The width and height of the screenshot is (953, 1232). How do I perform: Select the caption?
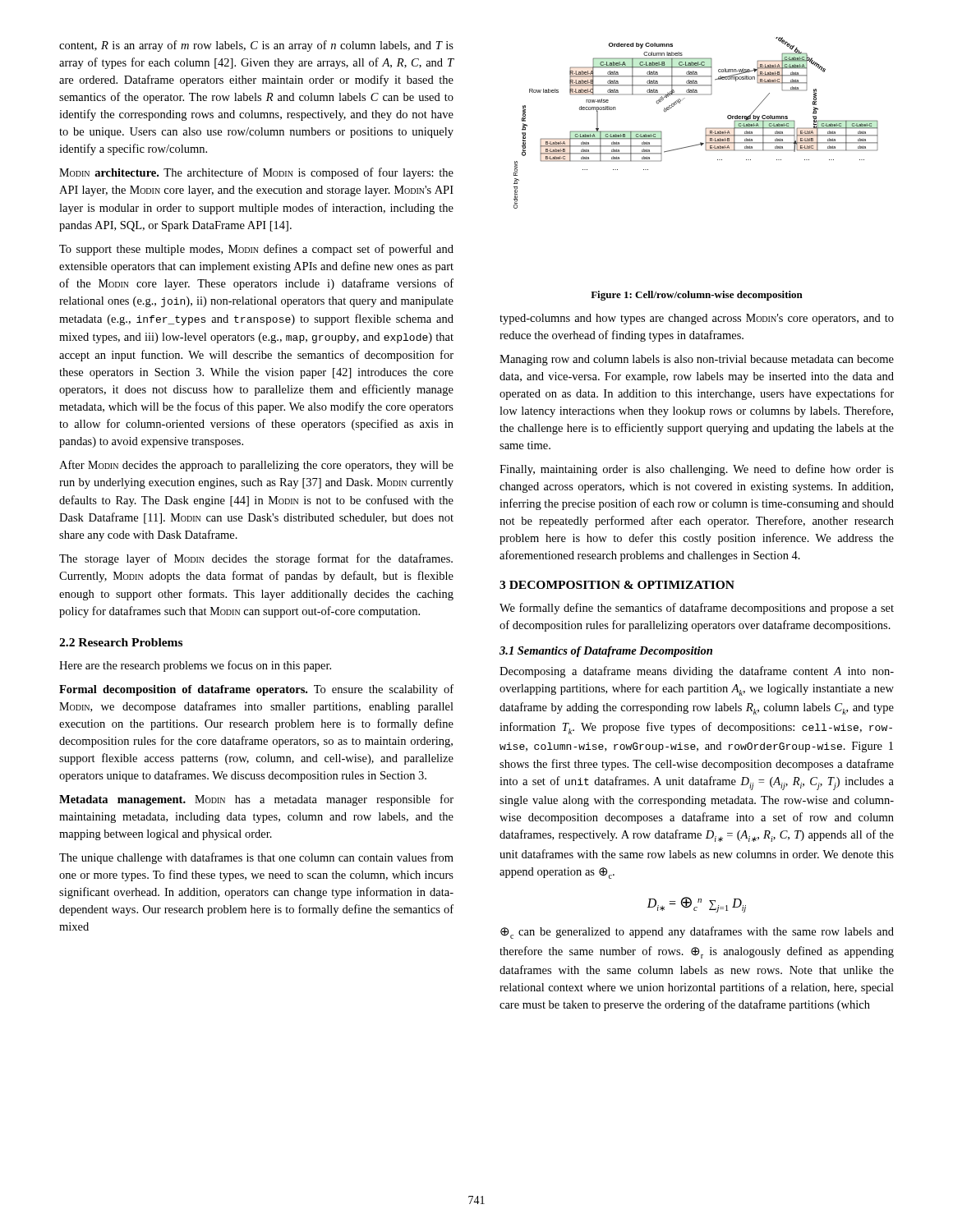pyautogui.click(x=697, y=294)
